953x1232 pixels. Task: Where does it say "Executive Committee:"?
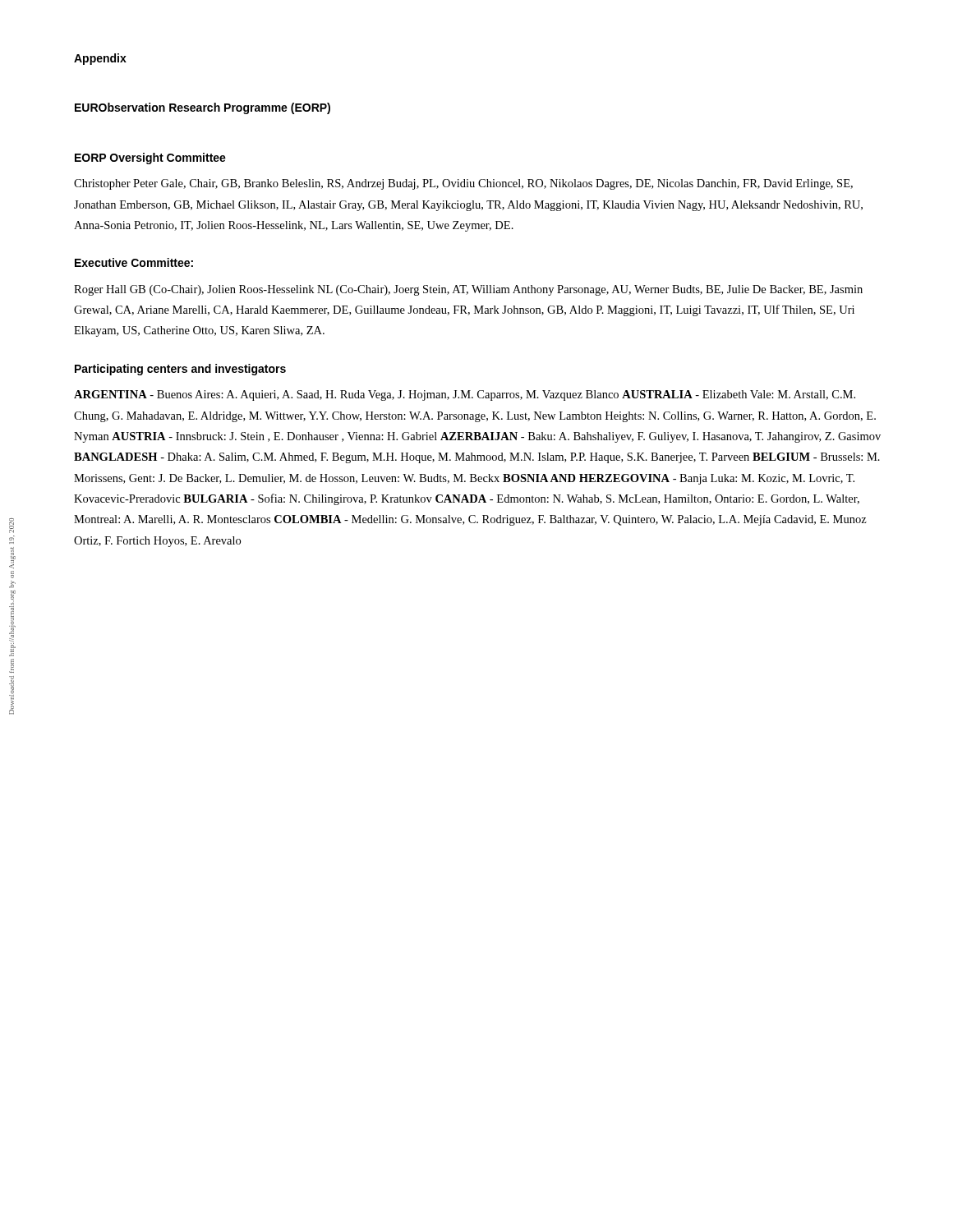point(134,263)
